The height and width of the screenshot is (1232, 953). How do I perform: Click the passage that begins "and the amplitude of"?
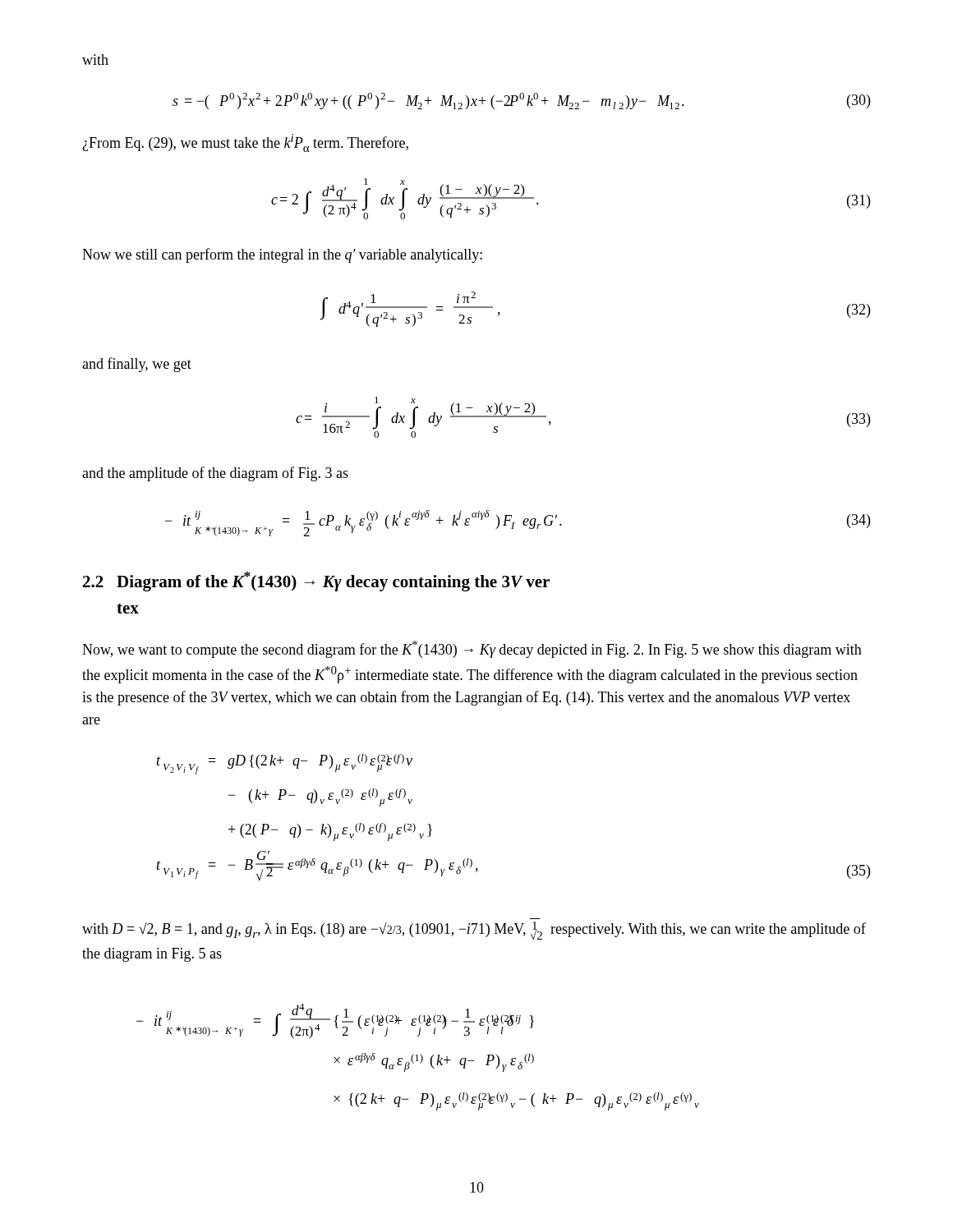215,473
